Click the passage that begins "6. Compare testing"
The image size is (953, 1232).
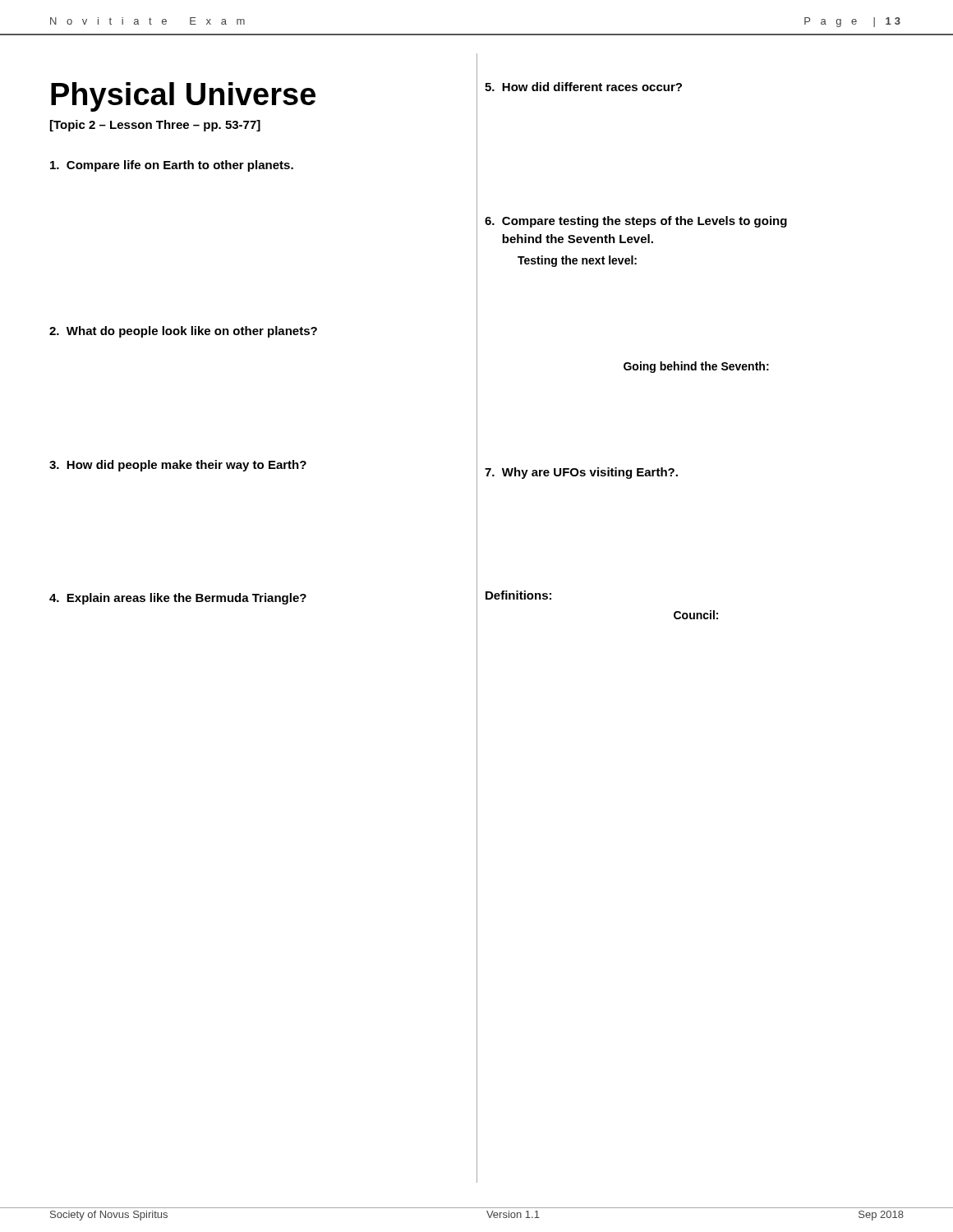click(x=636, y=222)
